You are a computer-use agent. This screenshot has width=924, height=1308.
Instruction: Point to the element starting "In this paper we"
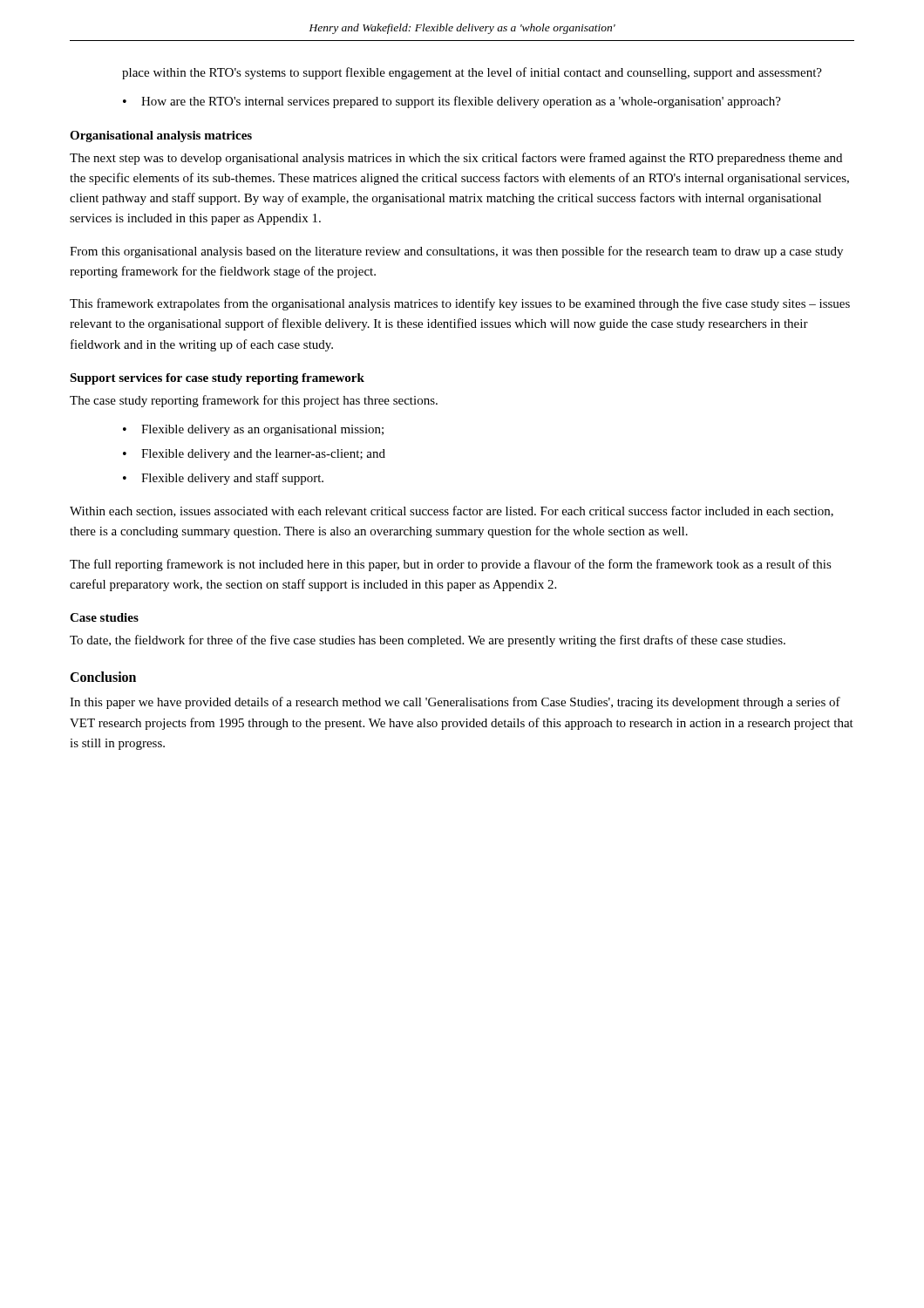coord(461,722)
